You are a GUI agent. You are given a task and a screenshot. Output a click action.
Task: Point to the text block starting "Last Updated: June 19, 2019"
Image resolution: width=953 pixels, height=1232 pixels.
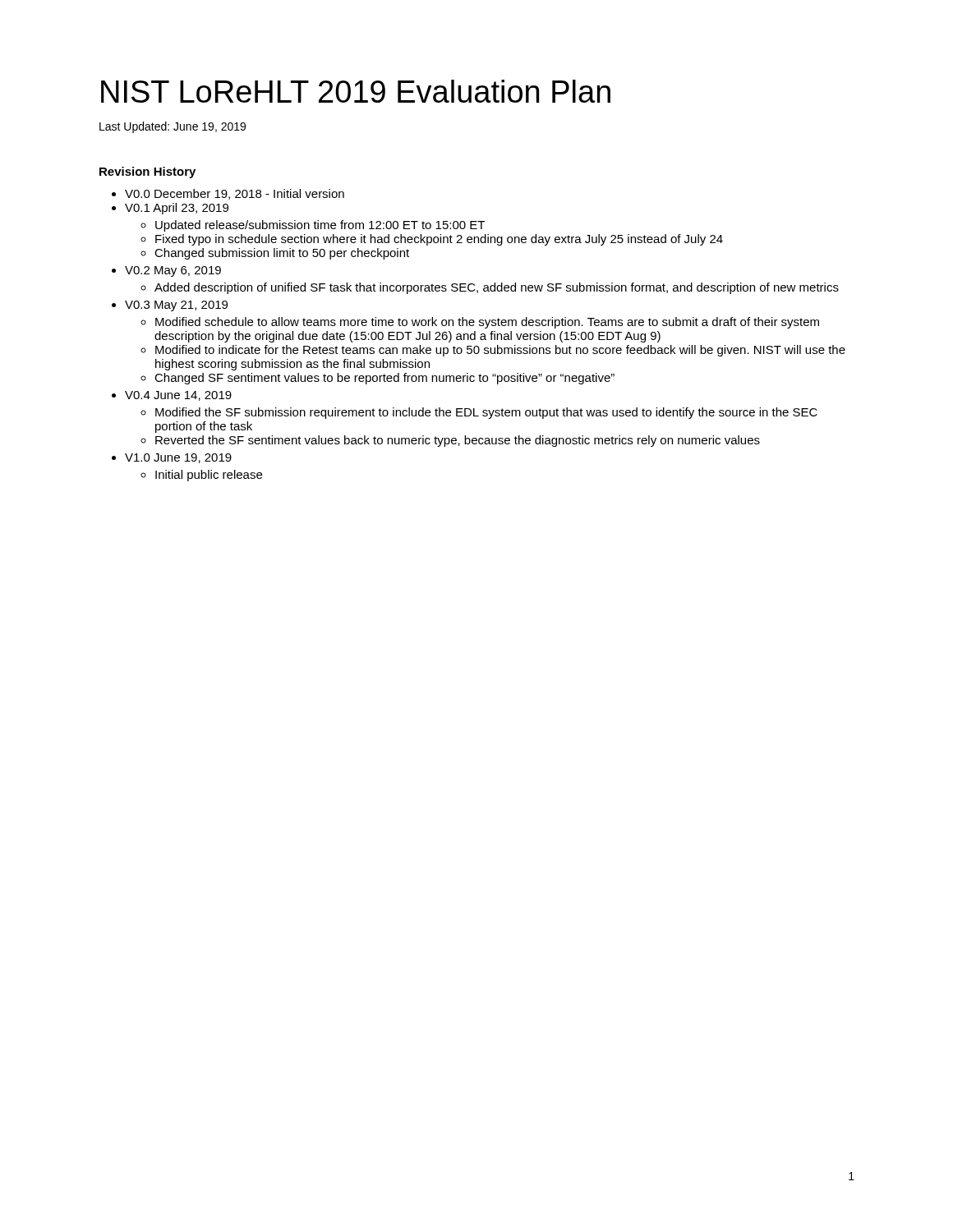coord(173,127)
